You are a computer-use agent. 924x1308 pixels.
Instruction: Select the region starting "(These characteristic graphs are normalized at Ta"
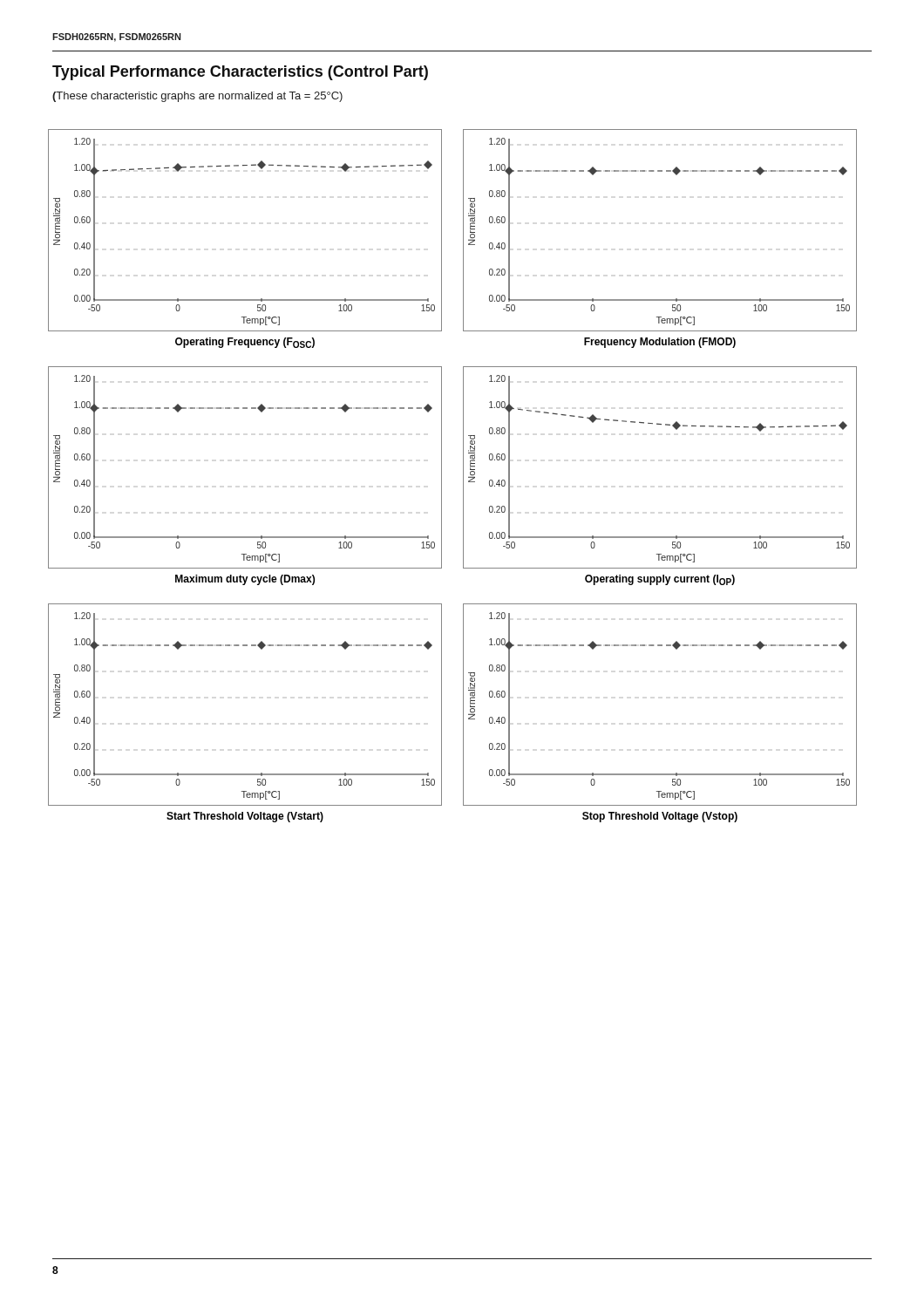[x=198, y=95]
